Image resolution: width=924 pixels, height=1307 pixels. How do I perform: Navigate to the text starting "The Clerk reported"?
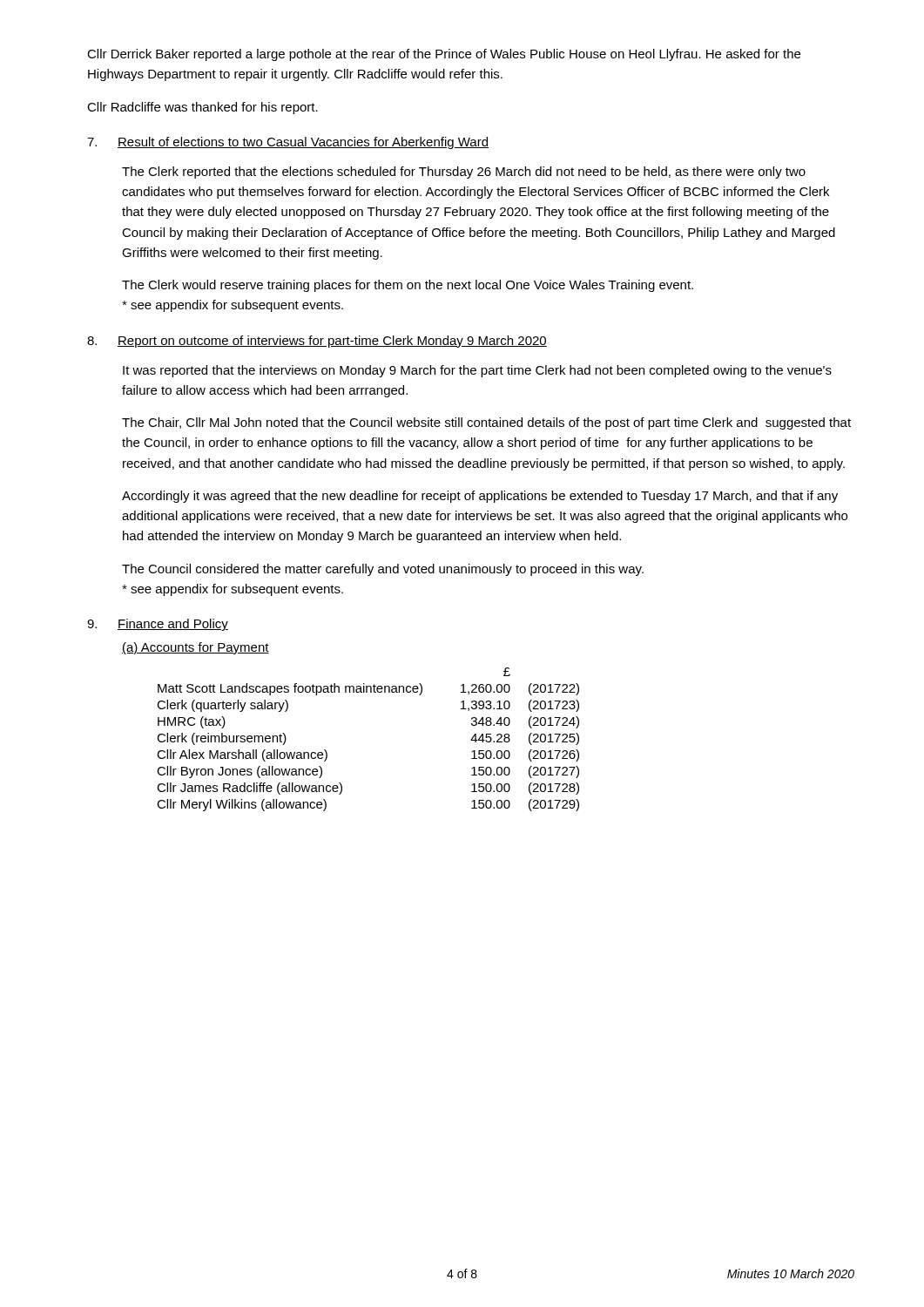click(x=479, y=212)
